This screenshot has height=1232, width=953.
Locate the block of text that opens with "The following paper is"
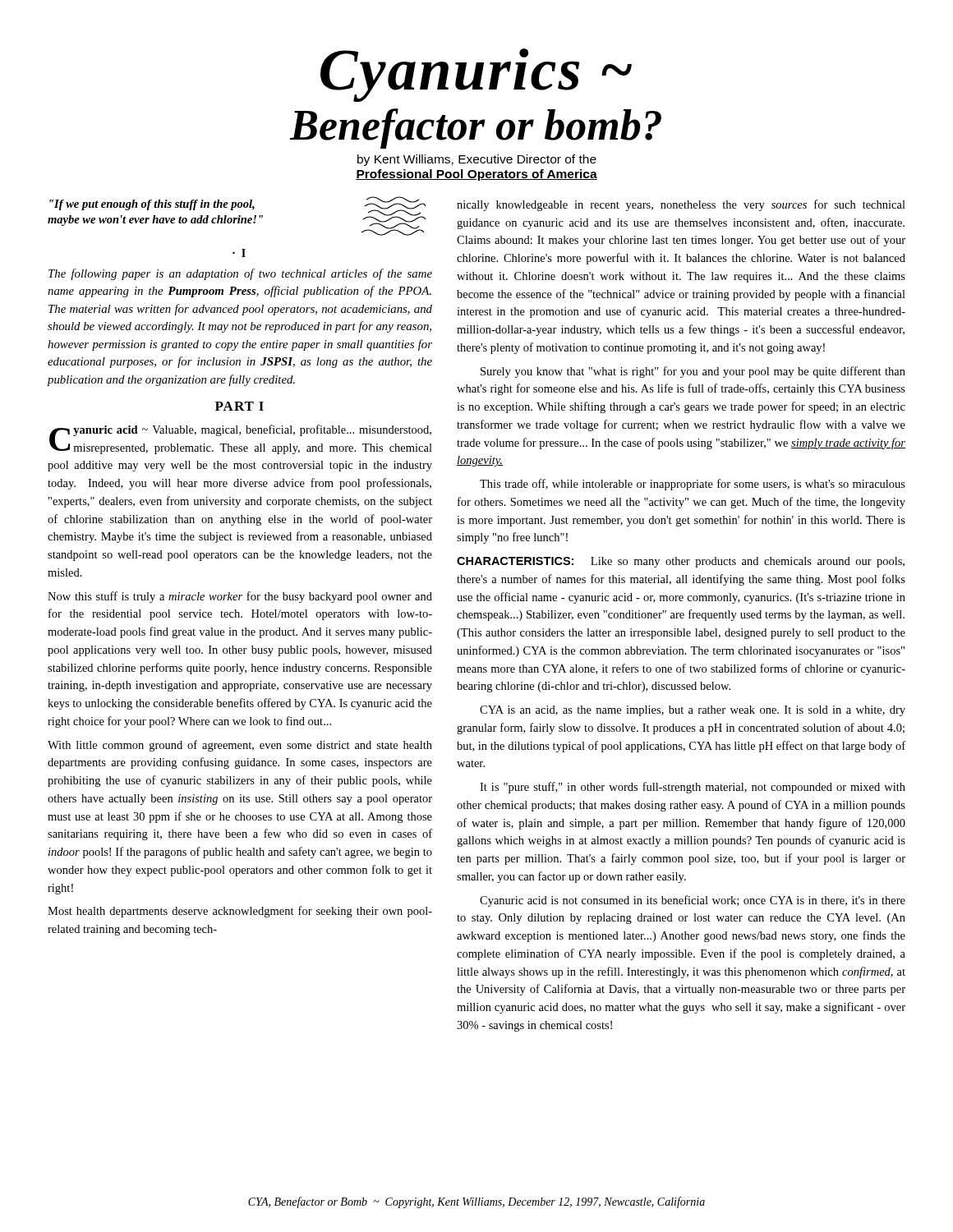tap(240, 326)
